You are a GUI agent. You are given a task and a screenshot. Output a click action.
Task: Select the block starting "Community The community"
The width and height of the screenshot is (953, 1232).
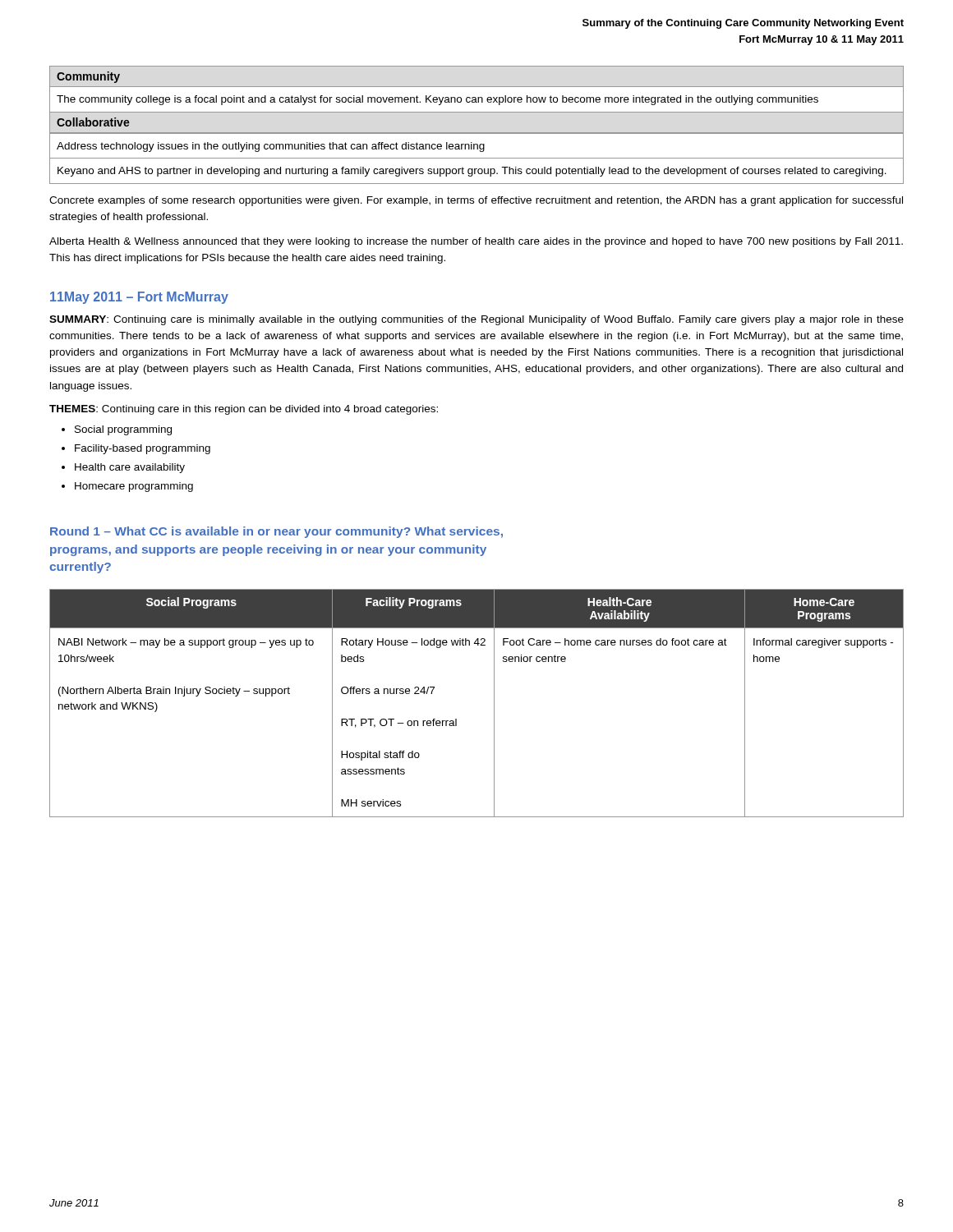click(x=476, y=89)
